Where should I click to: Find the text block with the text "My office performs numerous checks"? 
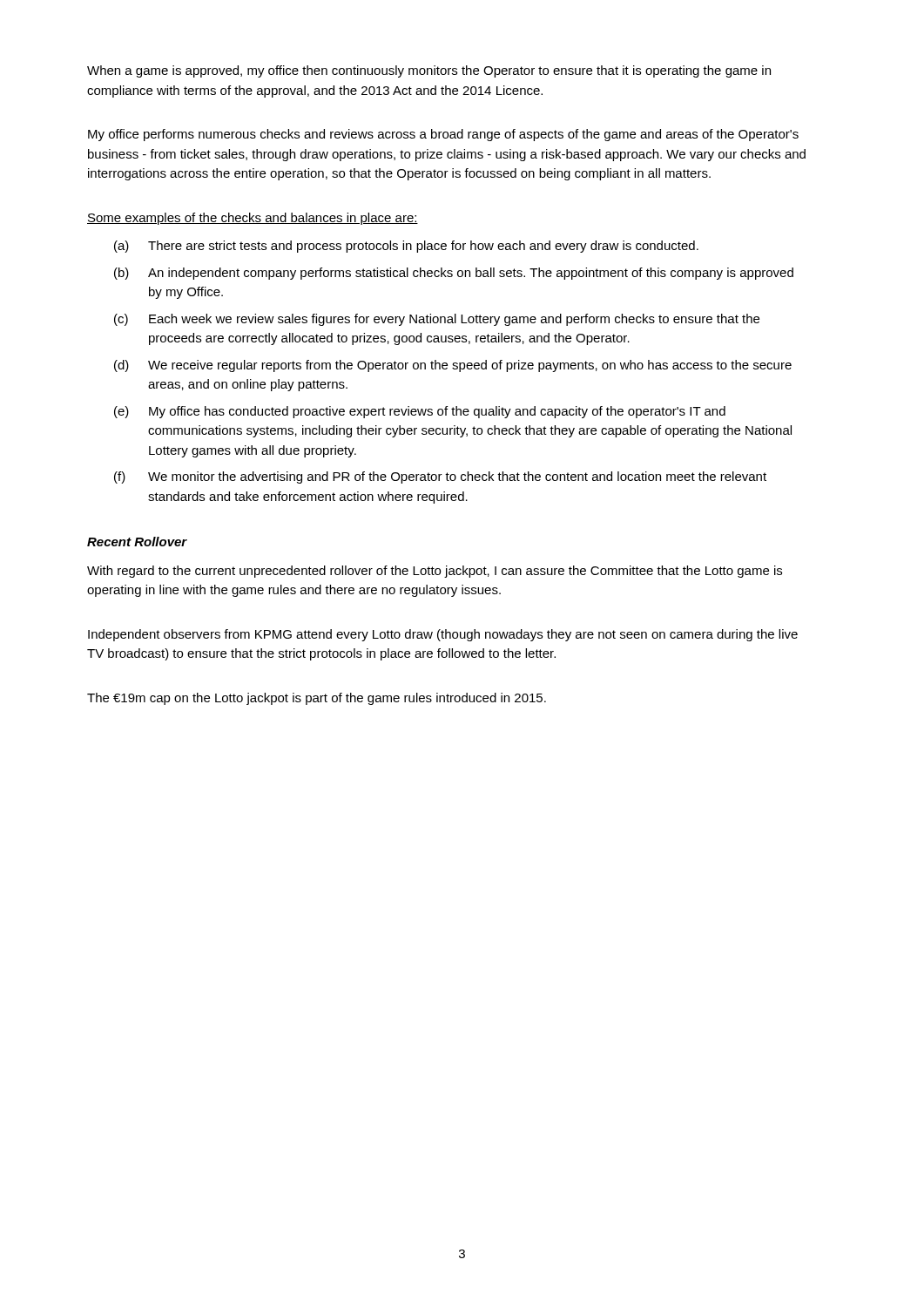pos(447,153)
